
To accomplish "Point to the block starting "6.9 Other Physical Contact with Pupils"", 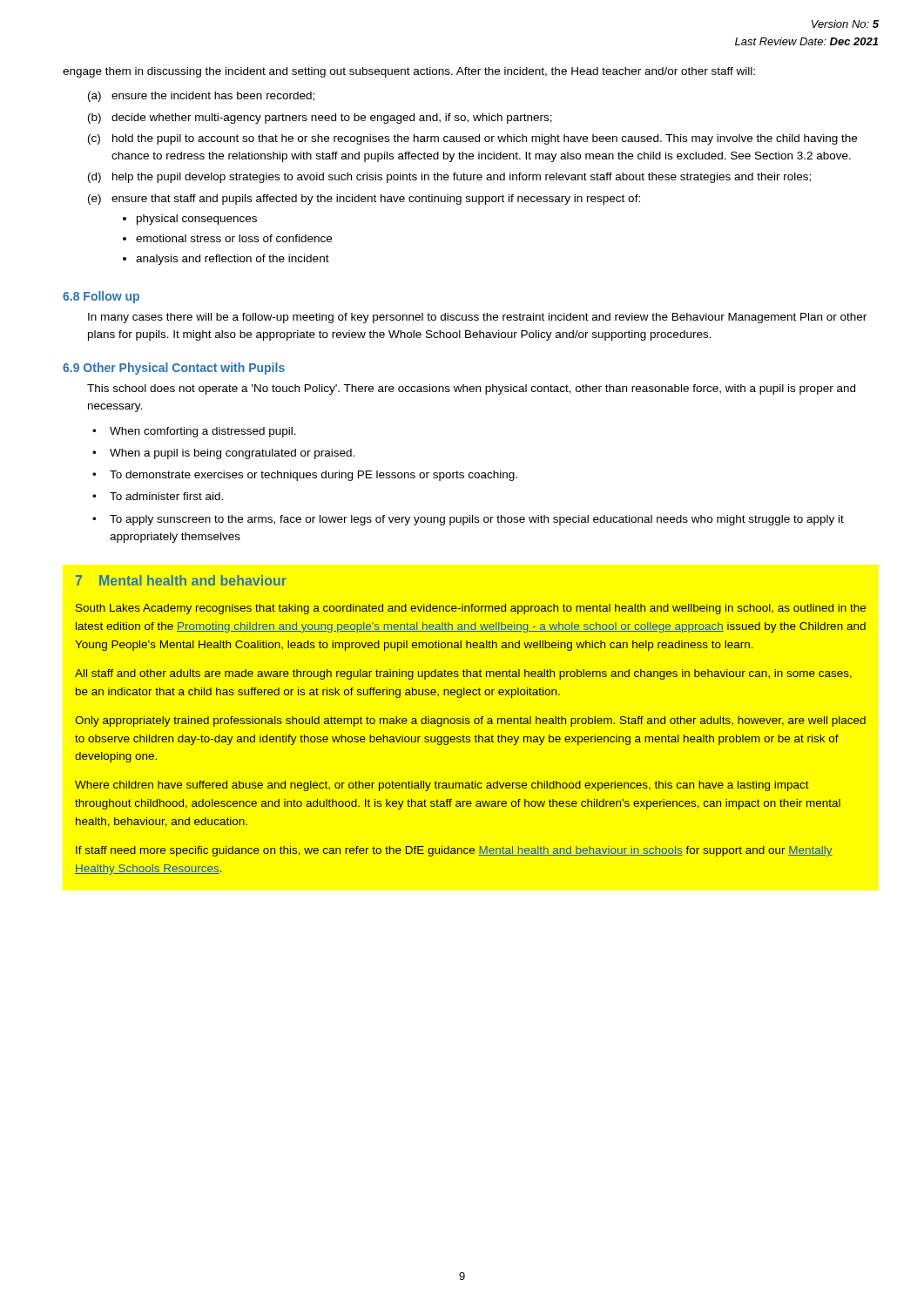I will coord(174,368).
